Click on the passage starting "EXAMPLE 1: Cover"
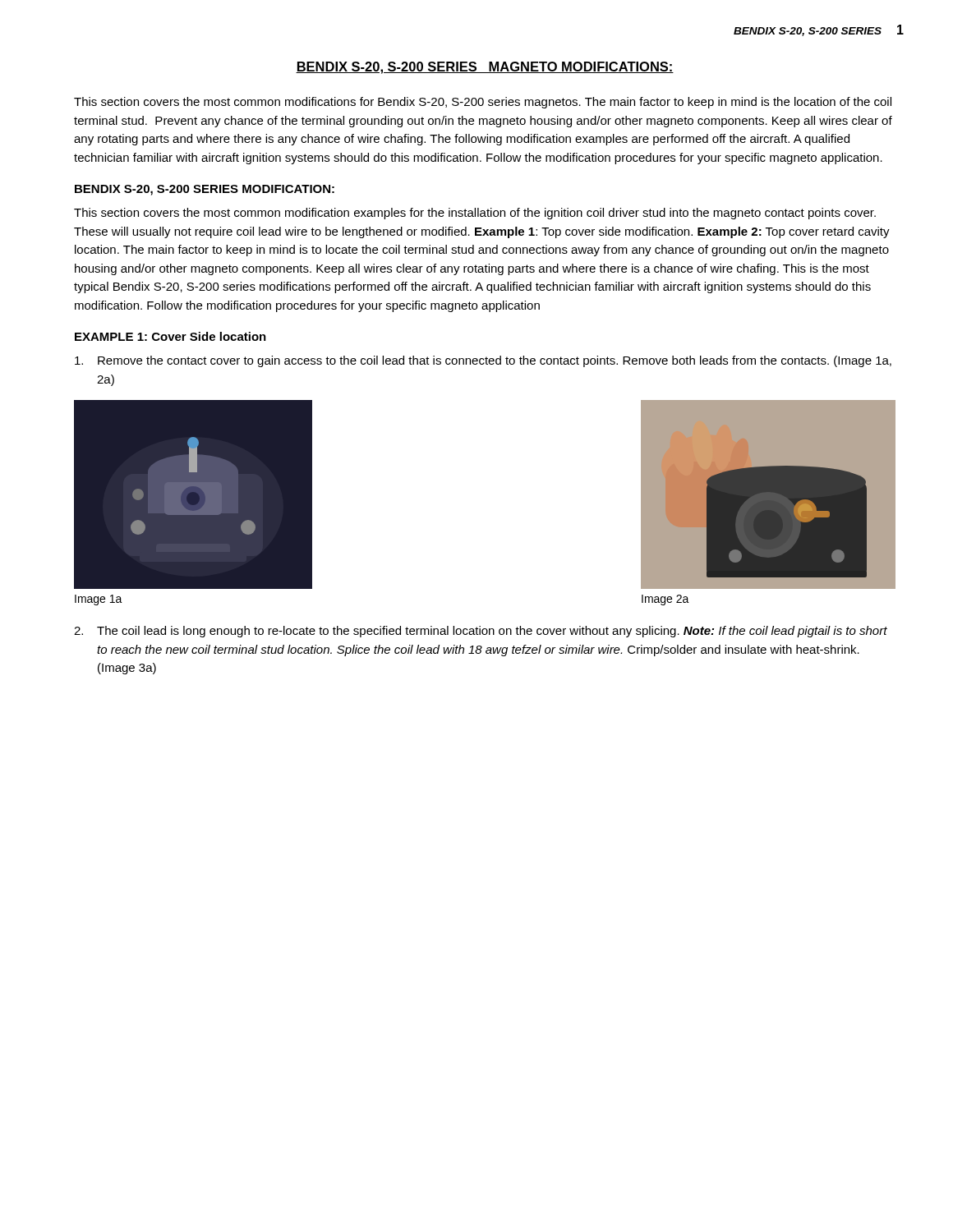The image size is (953, 1232). 170,336
